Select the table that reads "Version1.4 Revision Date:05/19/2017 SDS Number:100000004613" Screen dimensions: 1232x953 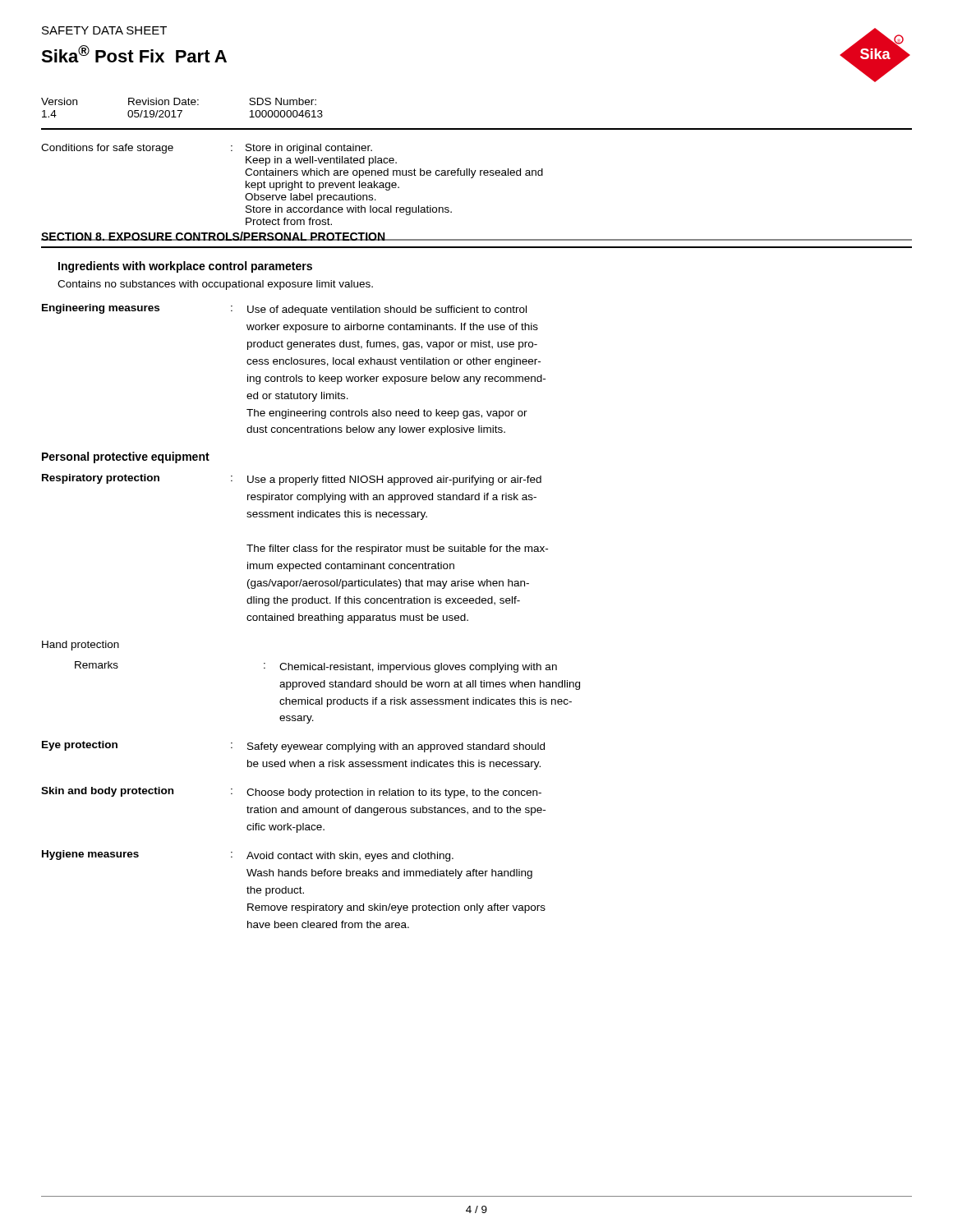(476, 112)
